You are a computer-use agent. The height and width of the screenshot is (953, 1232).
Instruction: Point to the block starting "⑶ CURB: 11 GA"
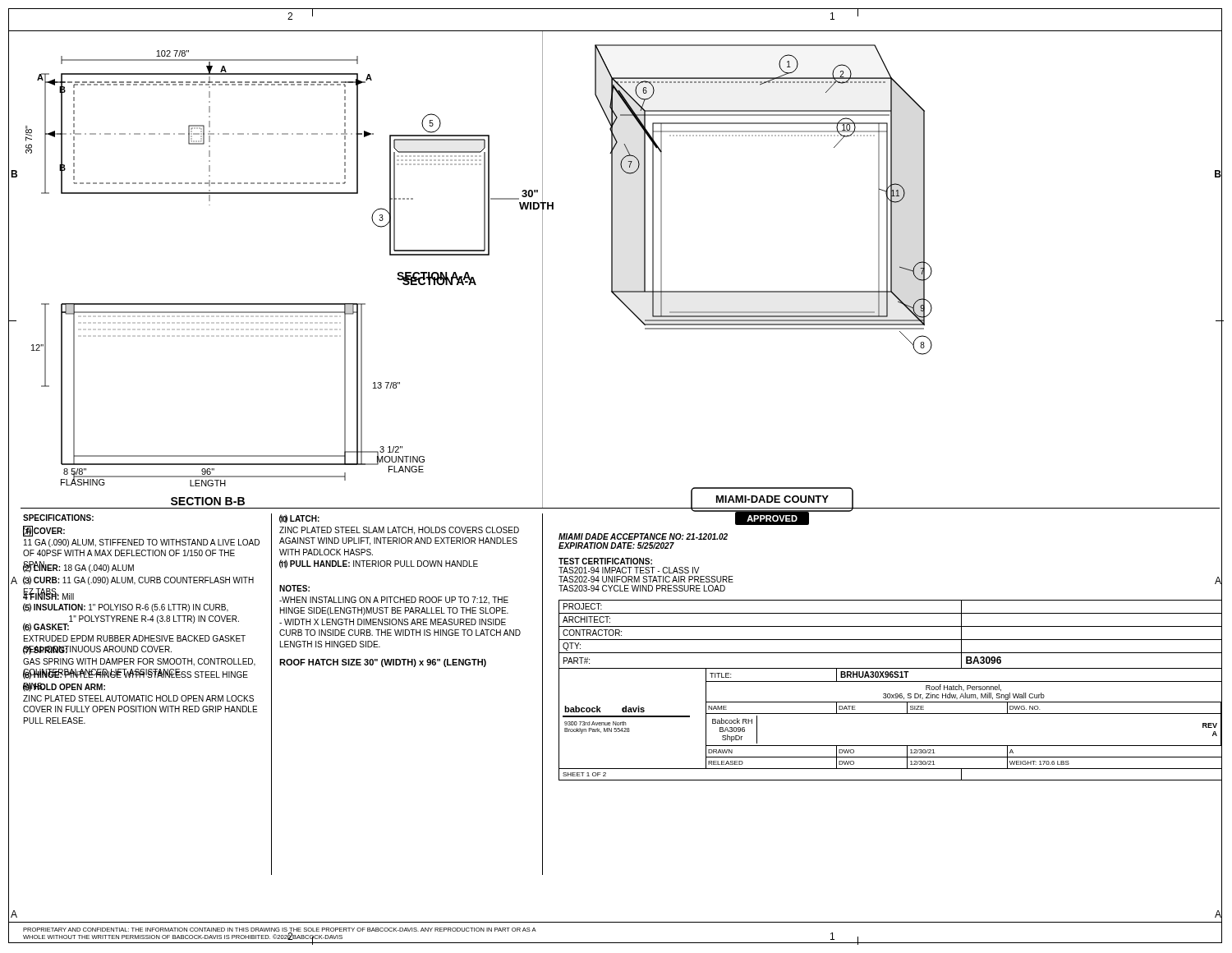138,586
